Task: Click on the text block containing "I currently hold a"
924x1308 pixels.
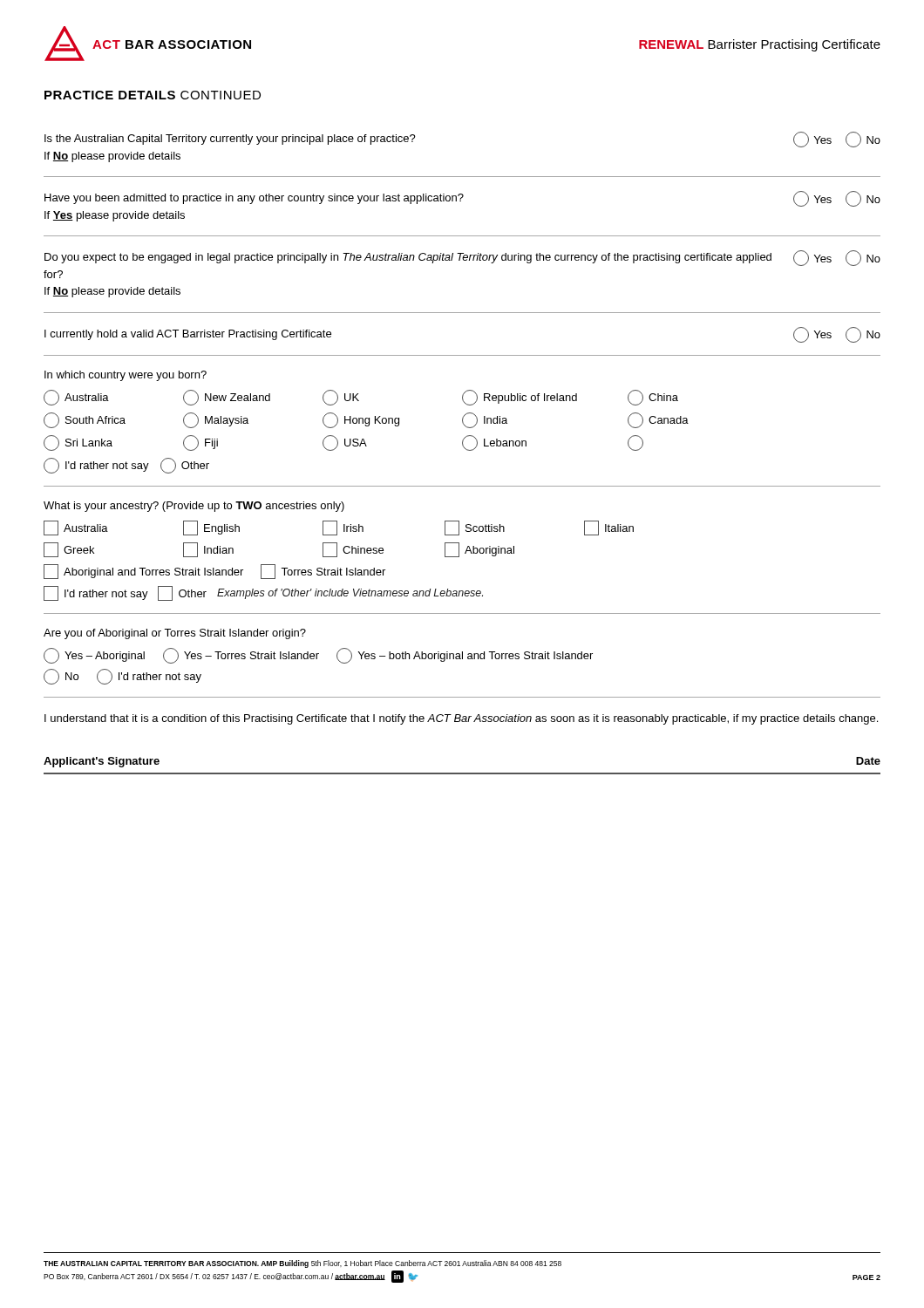Action: point(186,334)
